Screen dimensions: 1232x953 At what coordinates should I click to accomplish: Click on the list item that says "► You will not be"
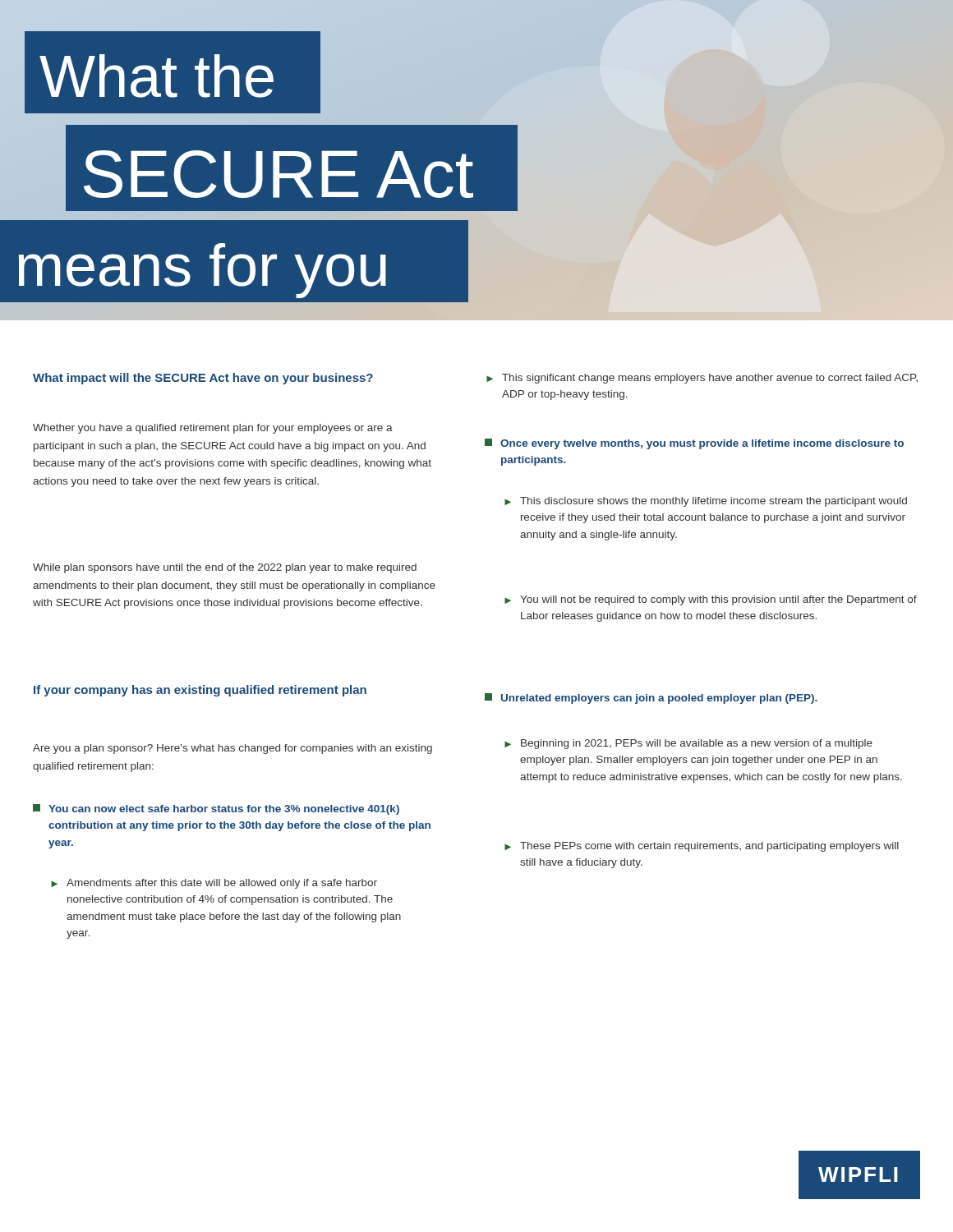point(710,608)
